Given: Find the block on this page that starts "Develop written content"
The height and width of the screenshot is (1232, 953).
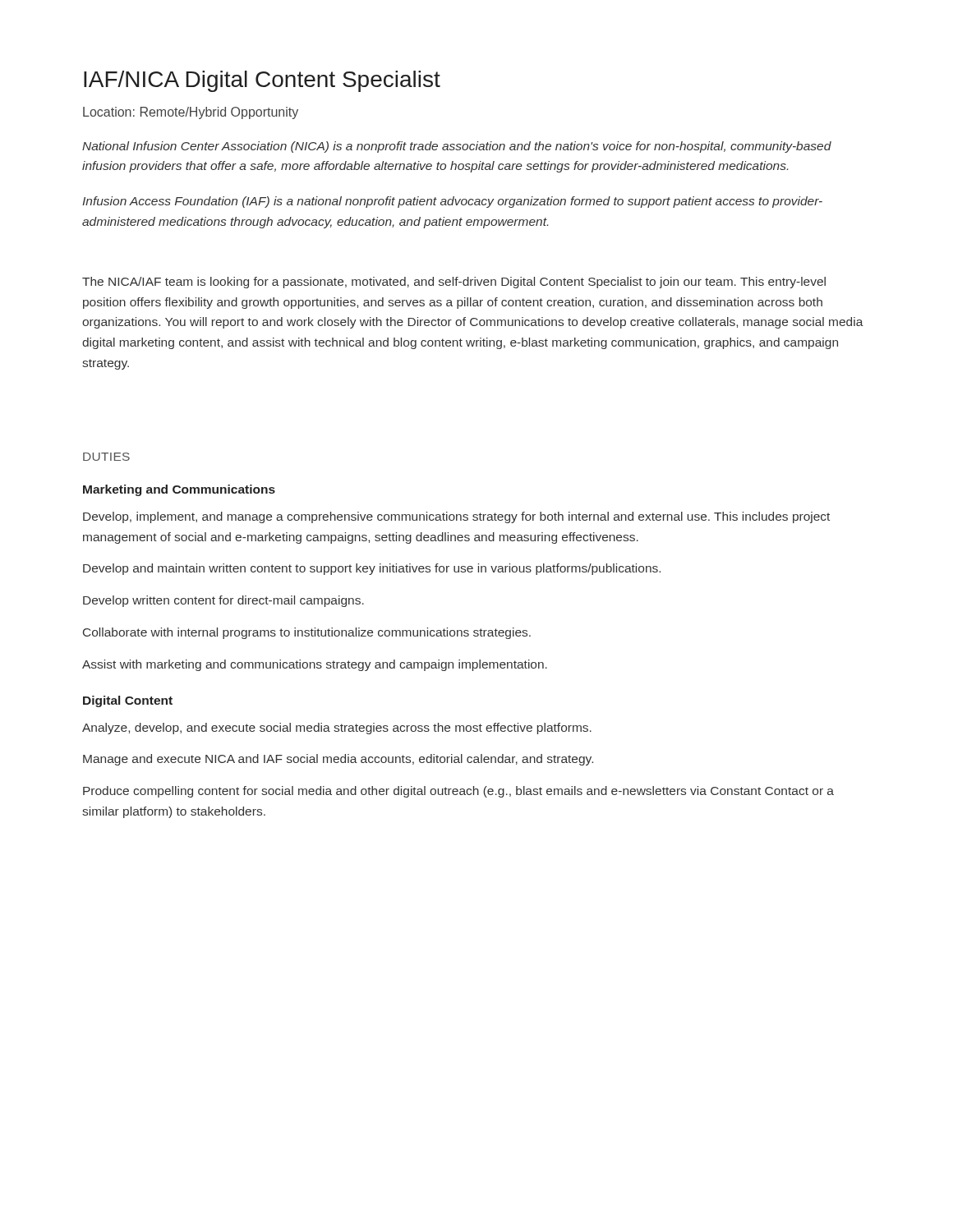Looking at the screenshot, I should [223, 600].
